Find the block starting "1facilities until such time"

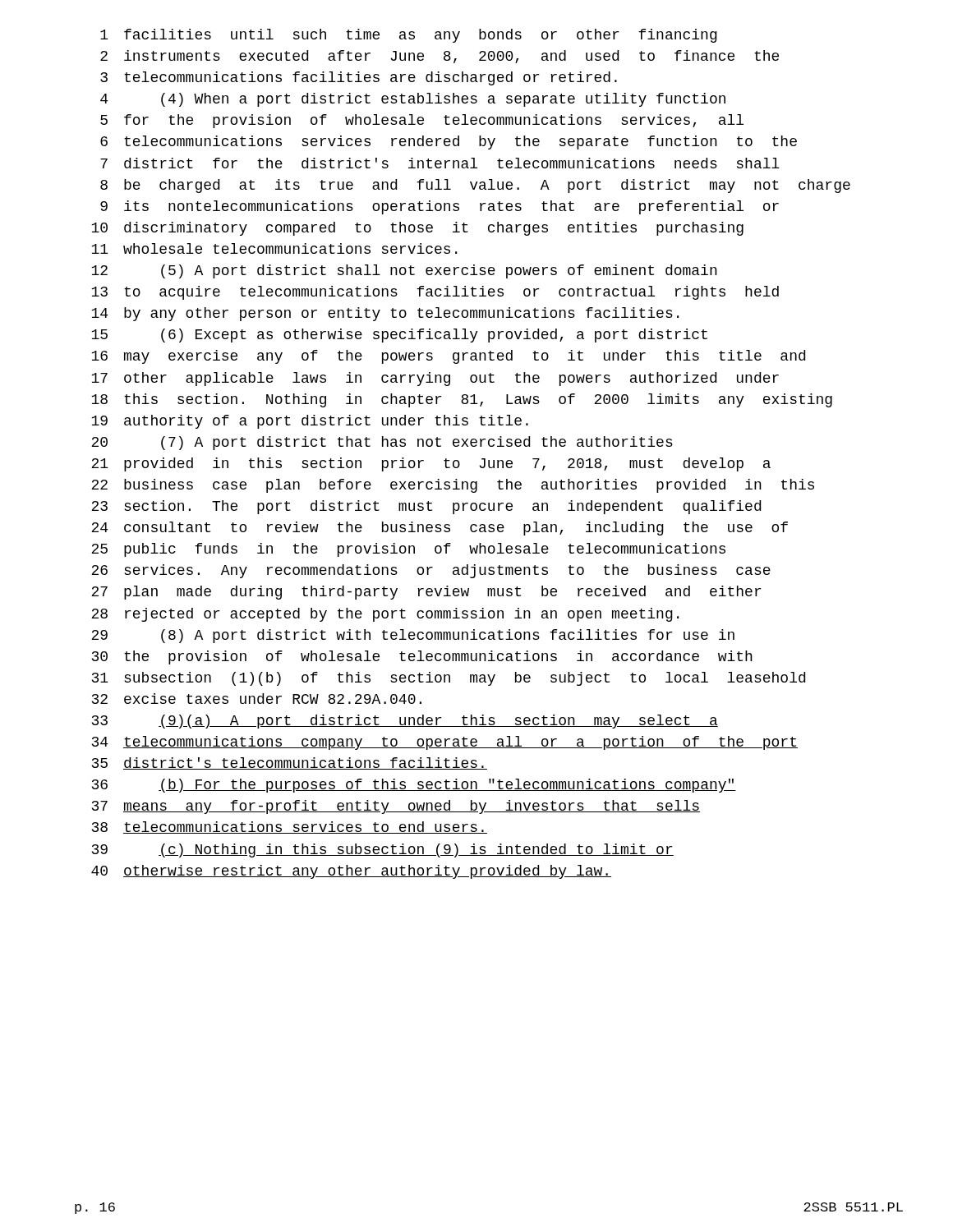pyautogui.click(x=396, y=35)
